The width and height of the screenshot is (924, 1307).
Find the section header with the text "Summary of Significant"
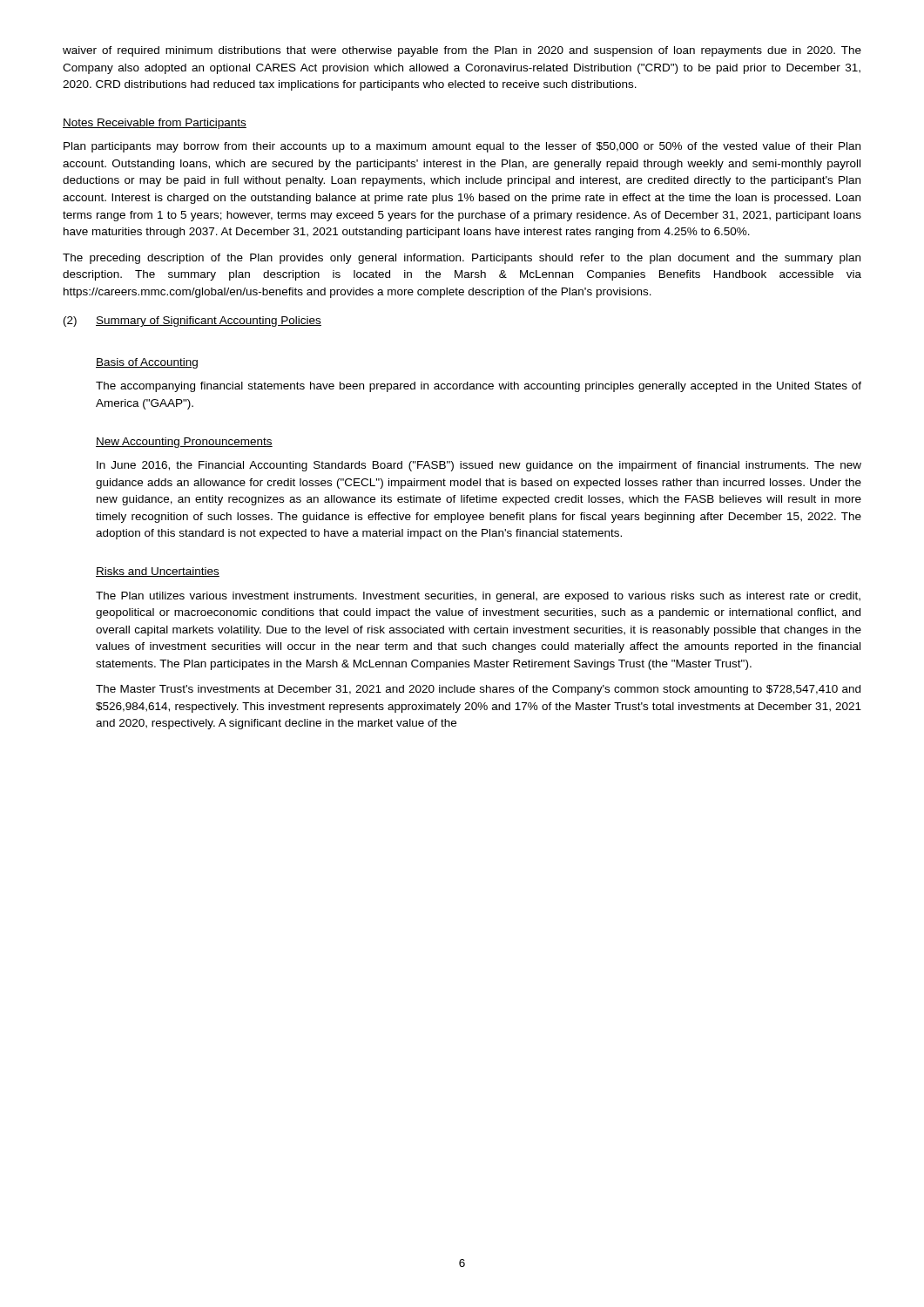coord(209,320)
